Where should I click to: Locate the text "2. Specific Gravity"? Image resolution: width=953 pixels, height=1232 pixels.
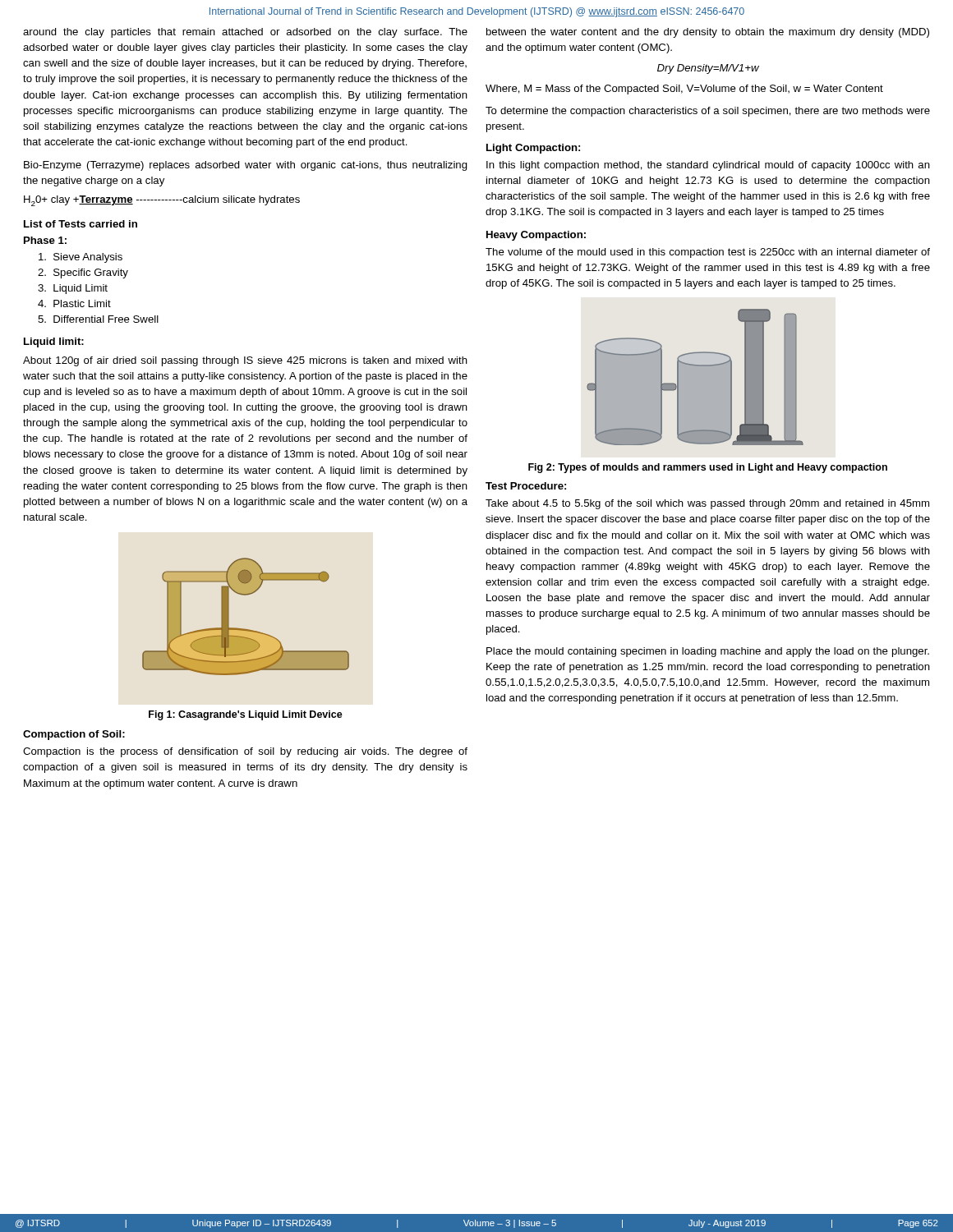point(83,272)
